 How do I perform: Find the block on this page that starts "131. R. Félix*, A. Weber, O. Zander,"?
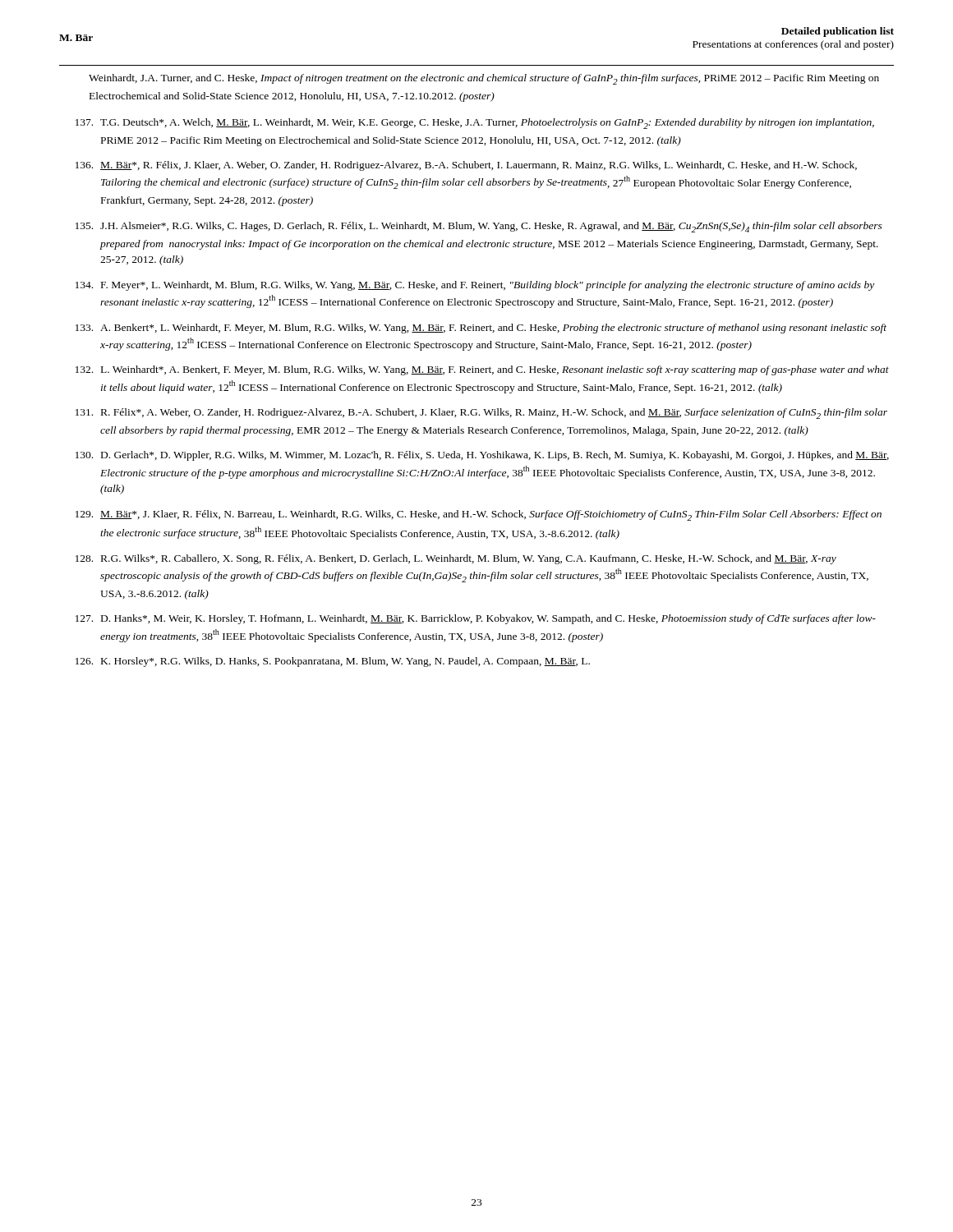click(476, 421)
